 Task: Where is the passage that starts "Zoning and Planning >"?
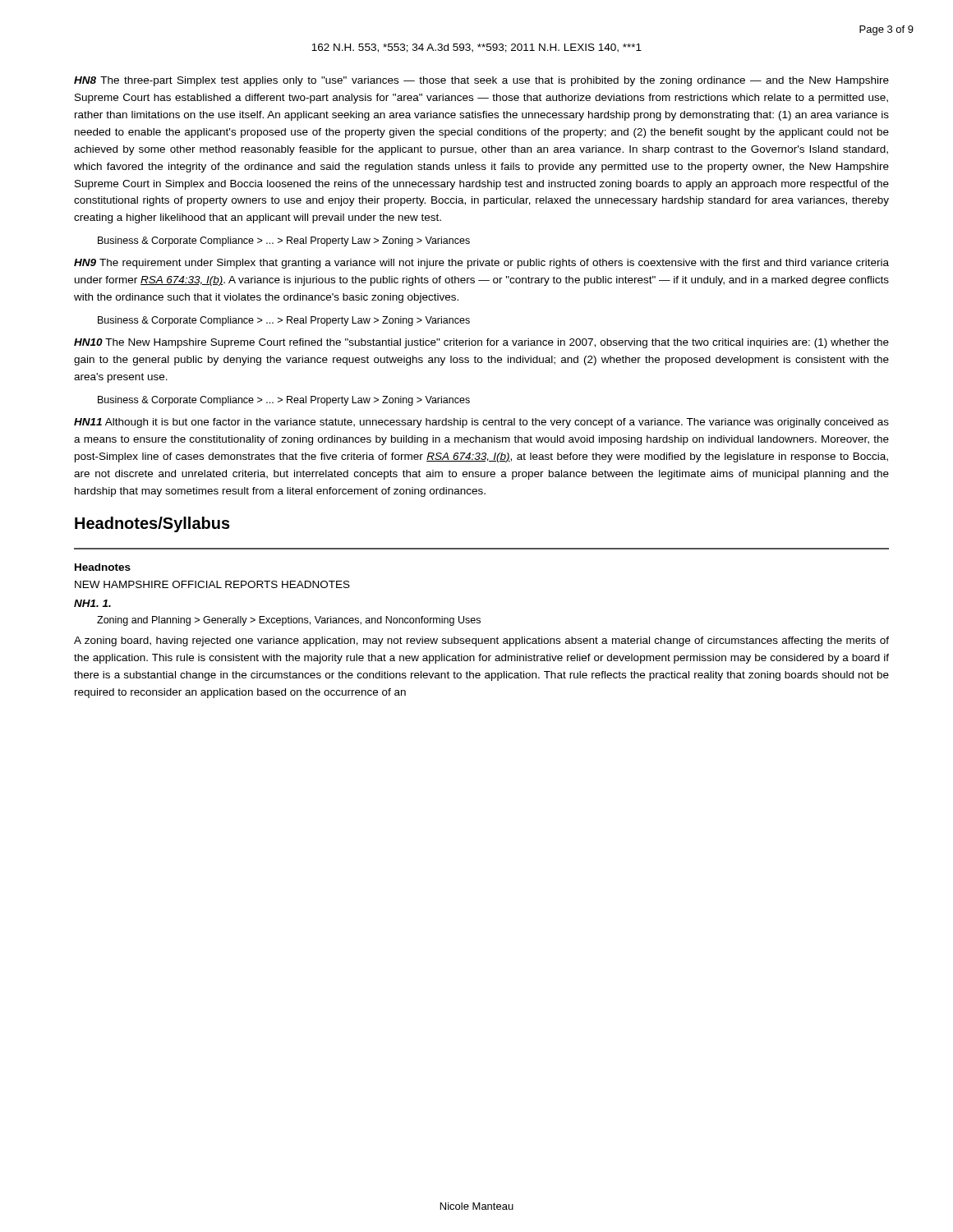pyautogui.click(x=289, y=620)
